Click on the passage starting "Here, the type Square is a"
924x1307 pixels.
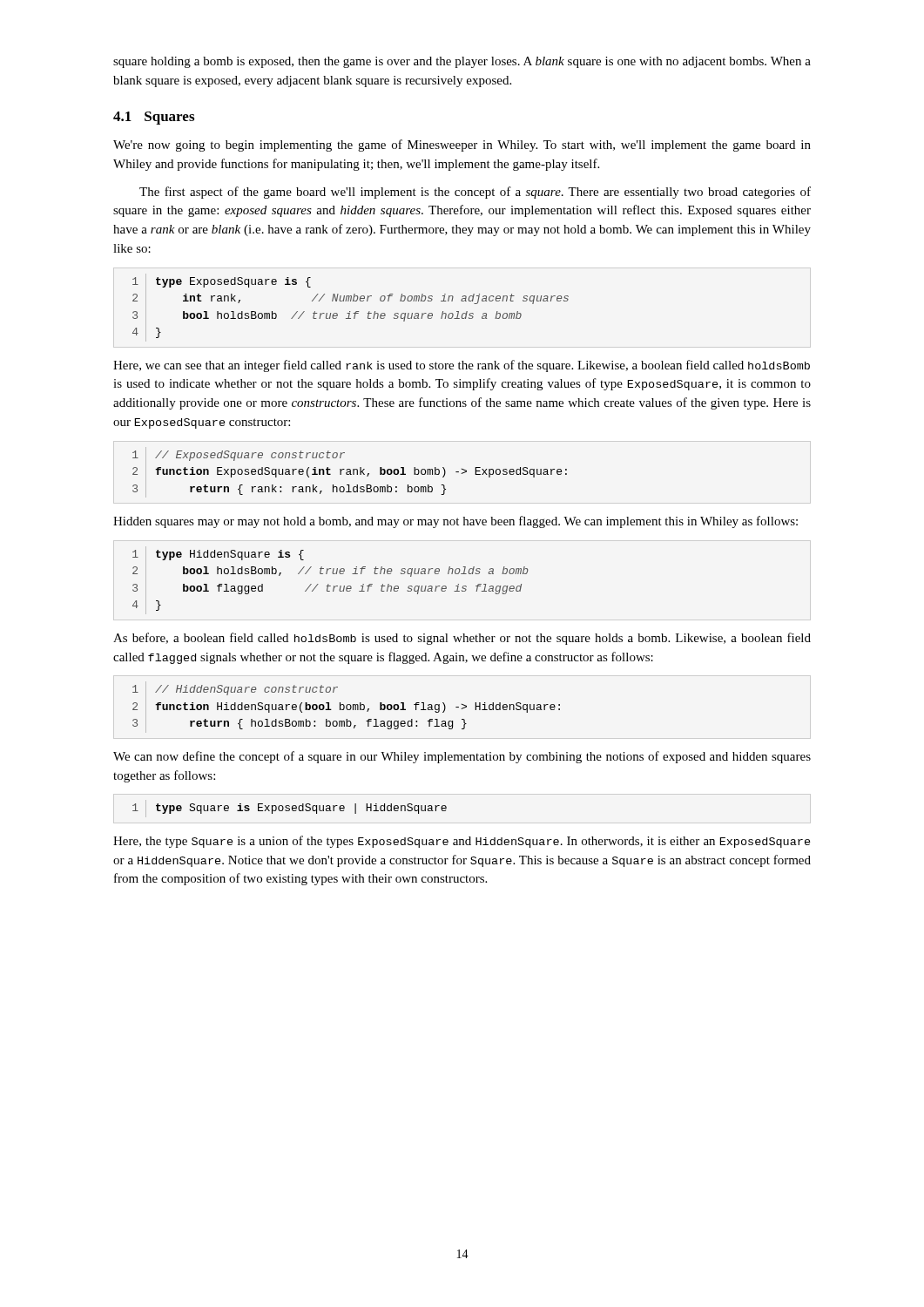[462, 860]
